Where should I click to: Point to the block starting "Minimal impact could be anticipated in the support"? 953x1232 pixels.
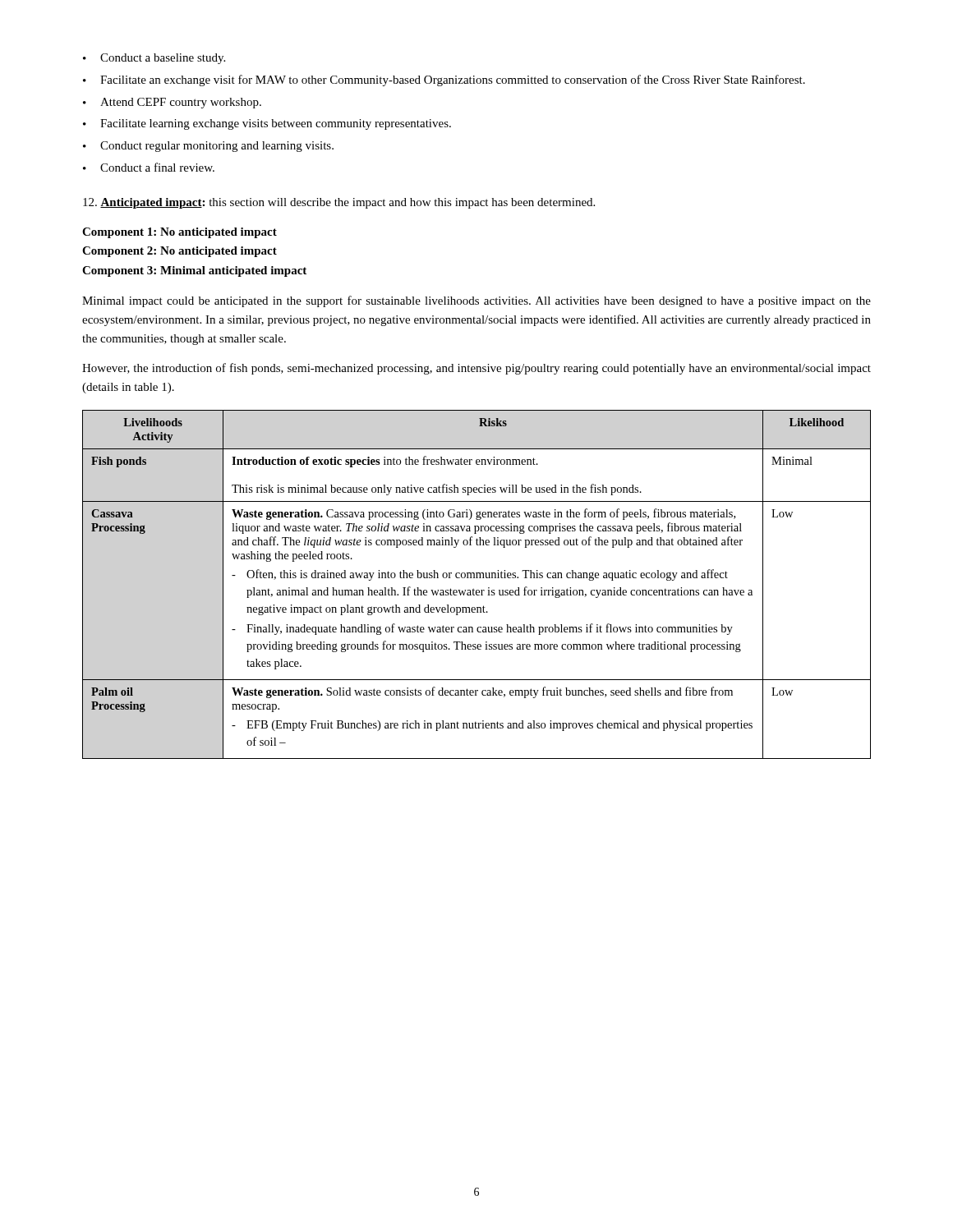(x=476, y=320)
